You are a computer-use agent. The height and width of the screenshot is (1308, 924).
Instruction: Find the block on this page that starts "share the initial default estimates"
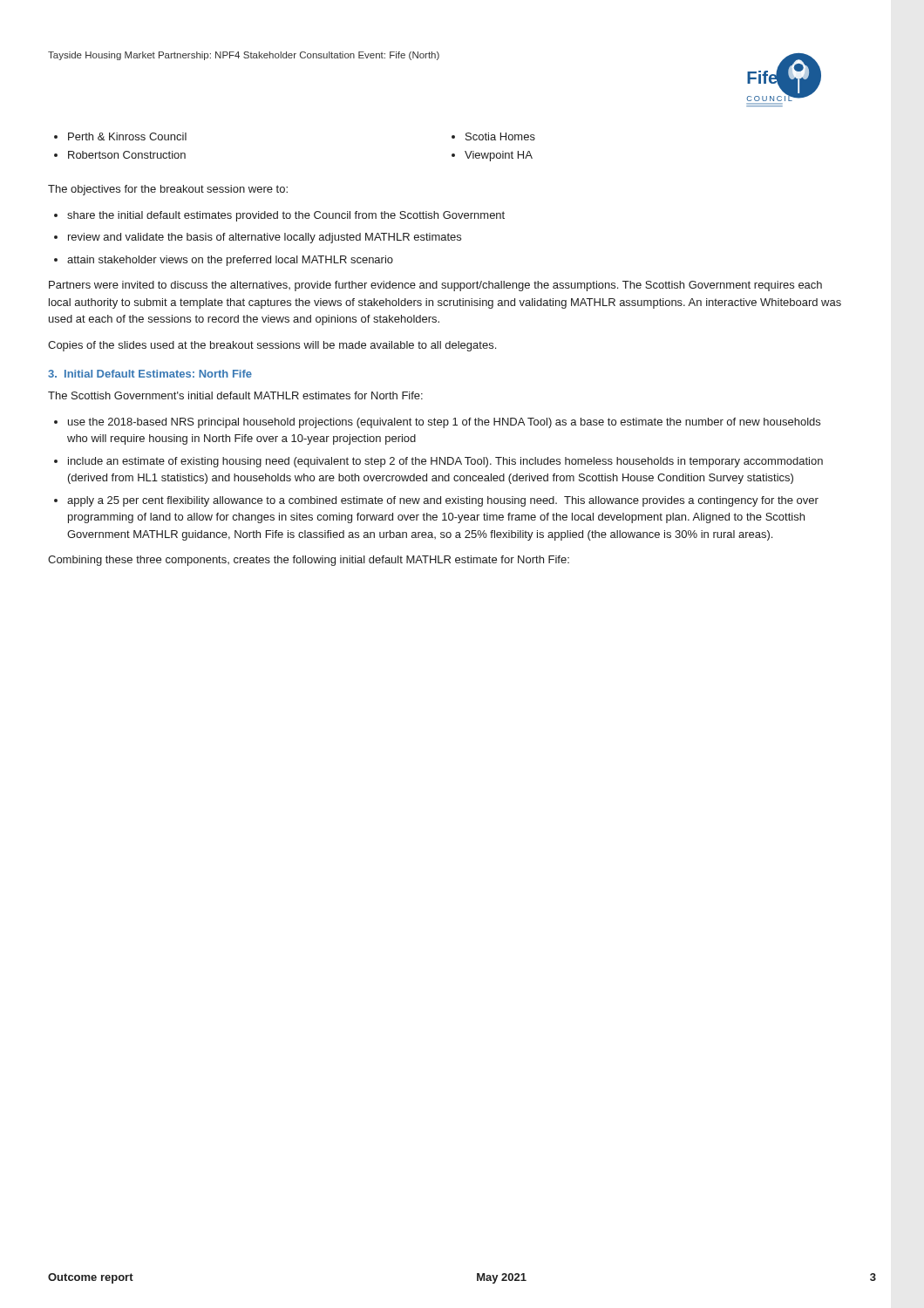455,215
